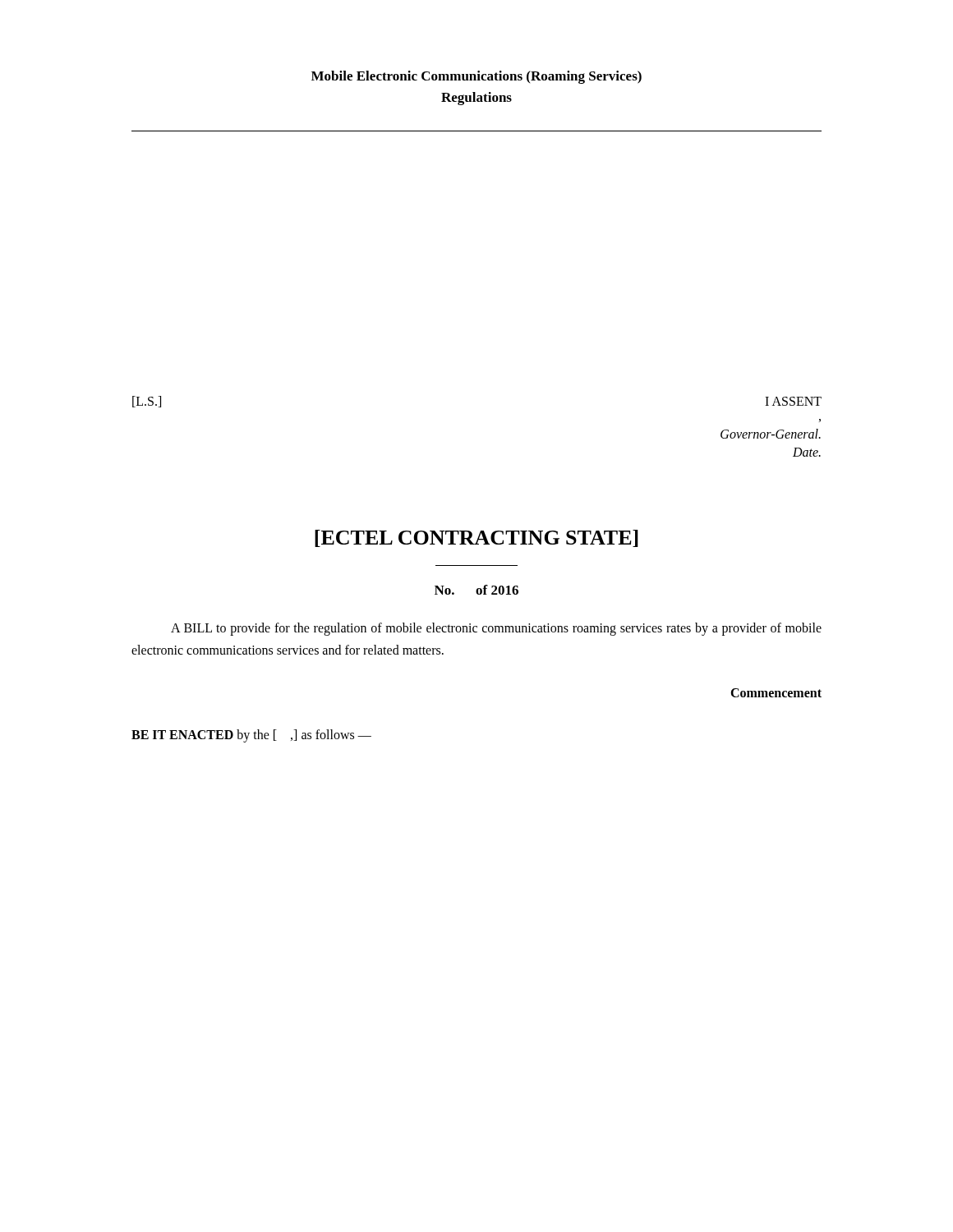Click on the element starting "No. of 2016"
The height and width of the screenshot is (1232, 953).
(476, 590)
